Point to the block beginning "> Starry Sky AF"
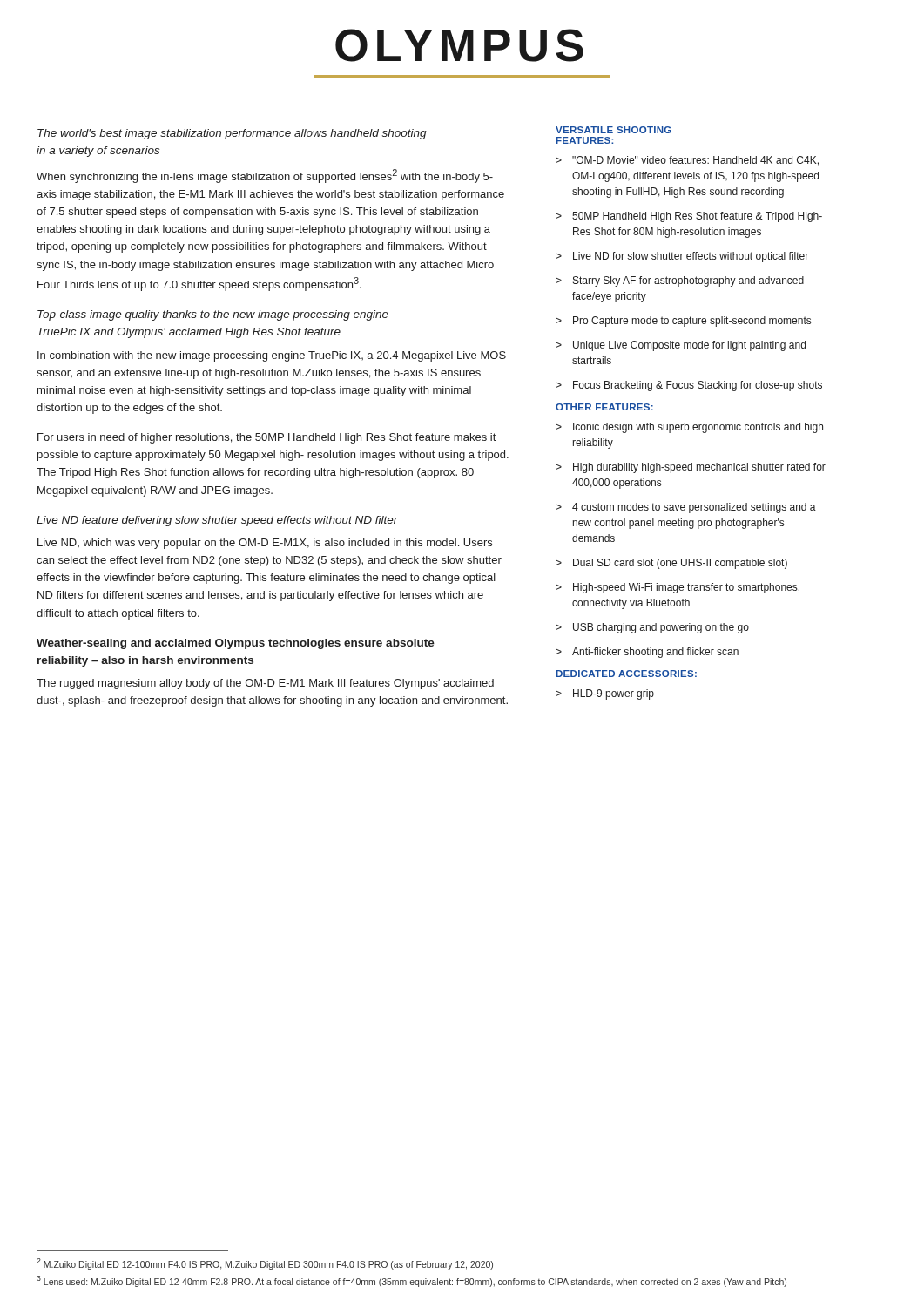The height and width of the screenshot is (1307, 924). point(692,288)
